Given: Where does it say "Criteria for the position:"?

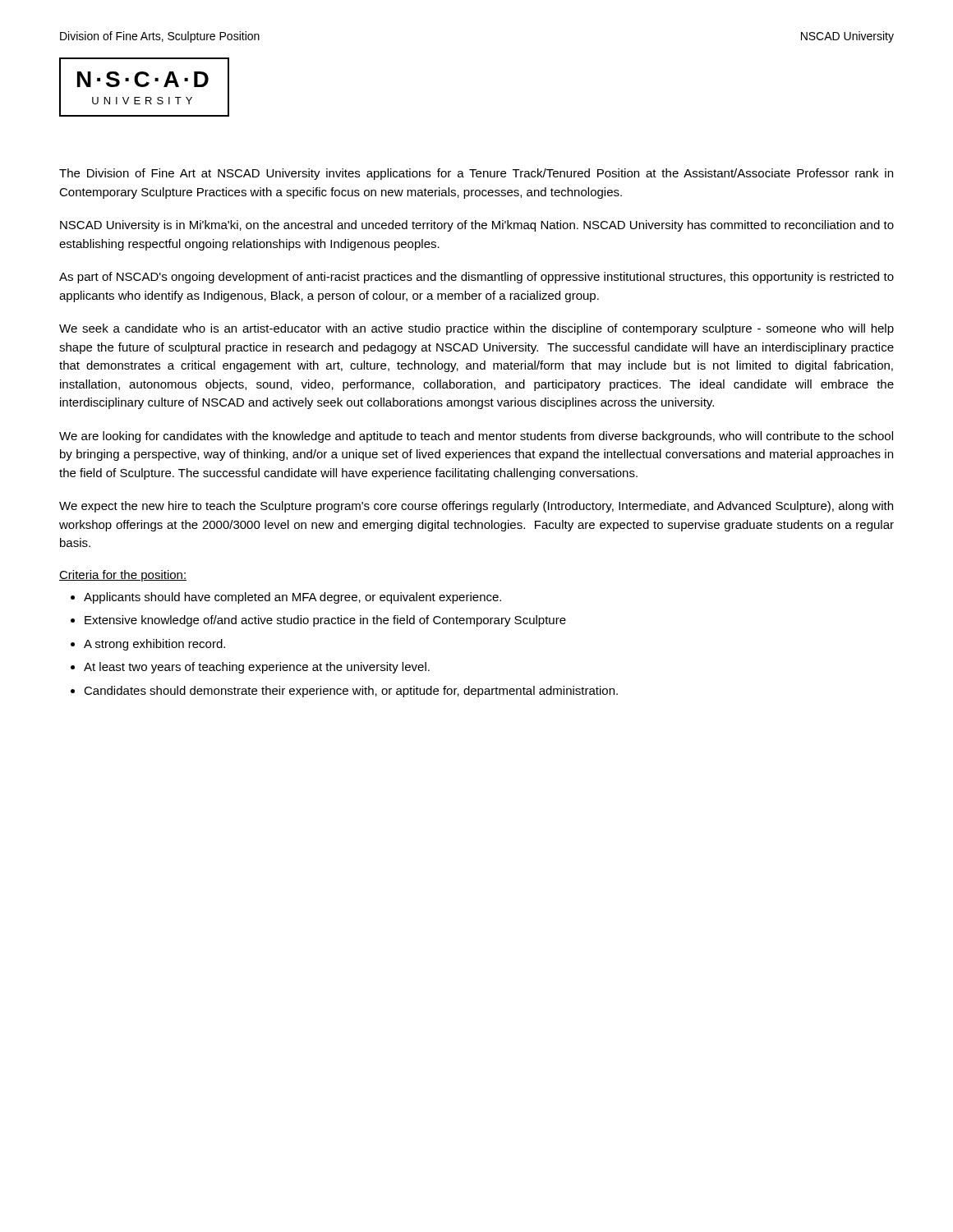Looking at the screenshot, I should 123,574.
